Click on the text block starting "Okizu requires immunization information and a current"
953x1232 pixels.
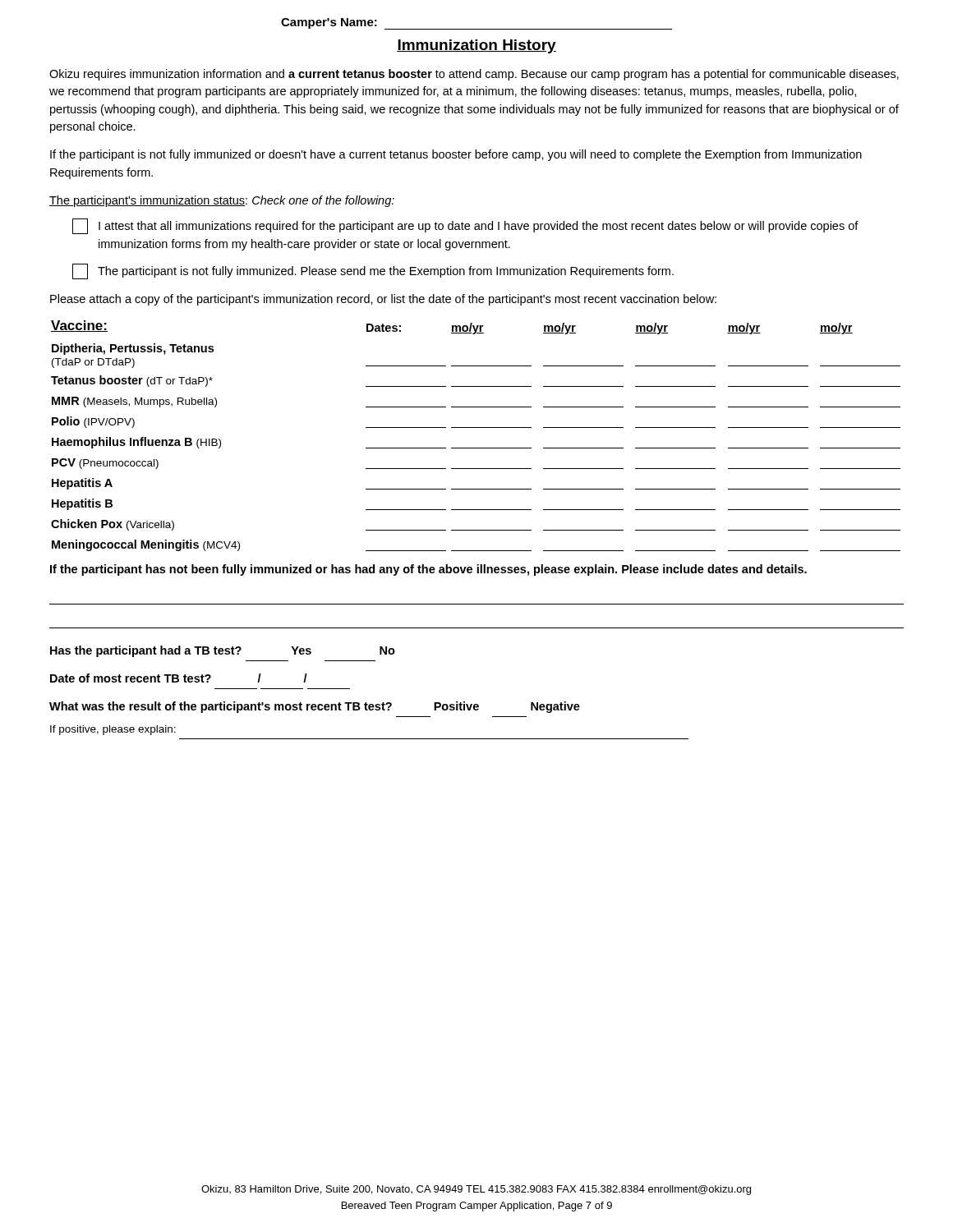(474, 100)
